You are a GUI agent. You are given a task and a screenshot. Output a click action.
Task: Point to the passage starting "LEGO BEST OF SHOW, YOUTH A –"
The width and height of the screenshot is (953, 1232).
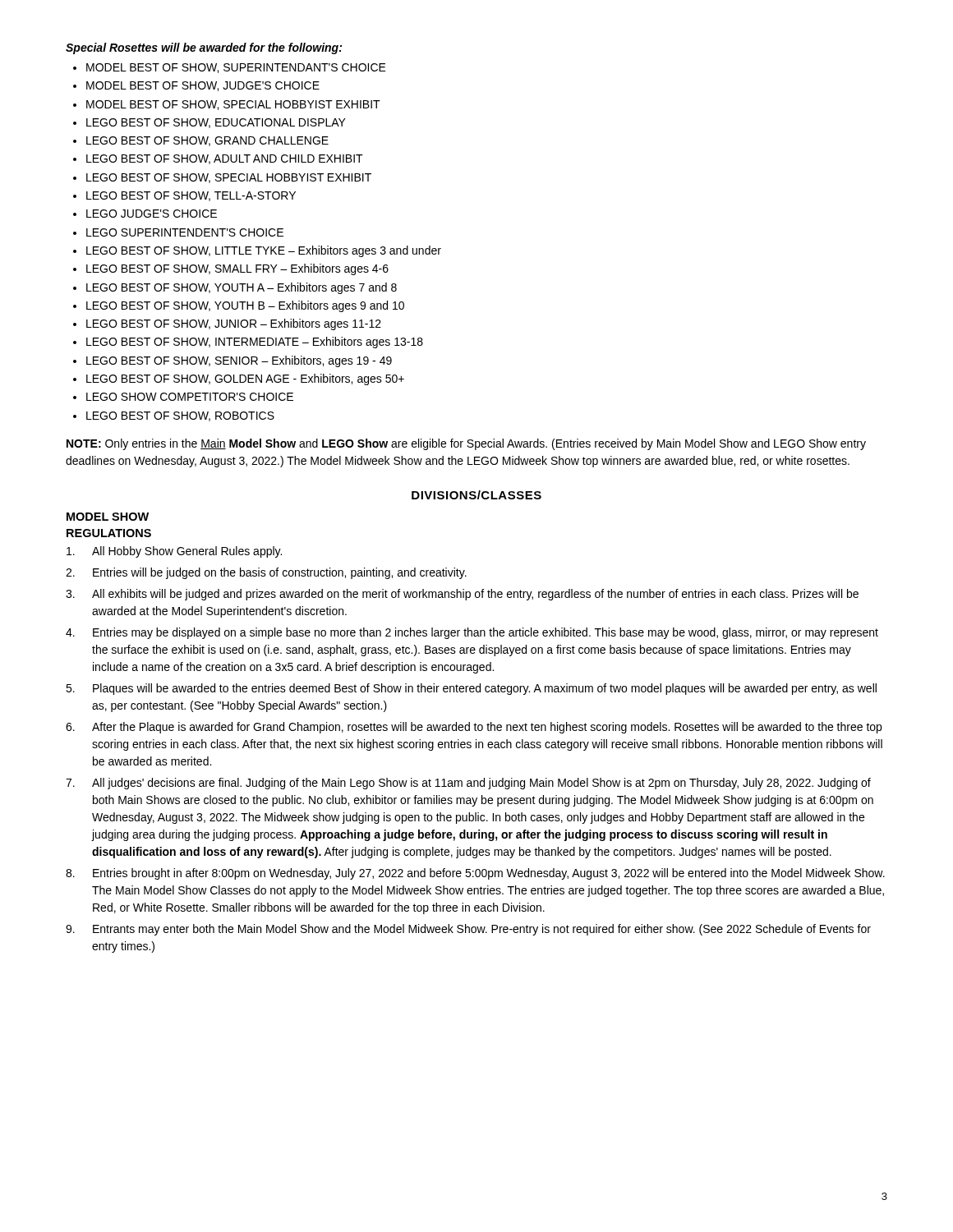tap(242, 288)
